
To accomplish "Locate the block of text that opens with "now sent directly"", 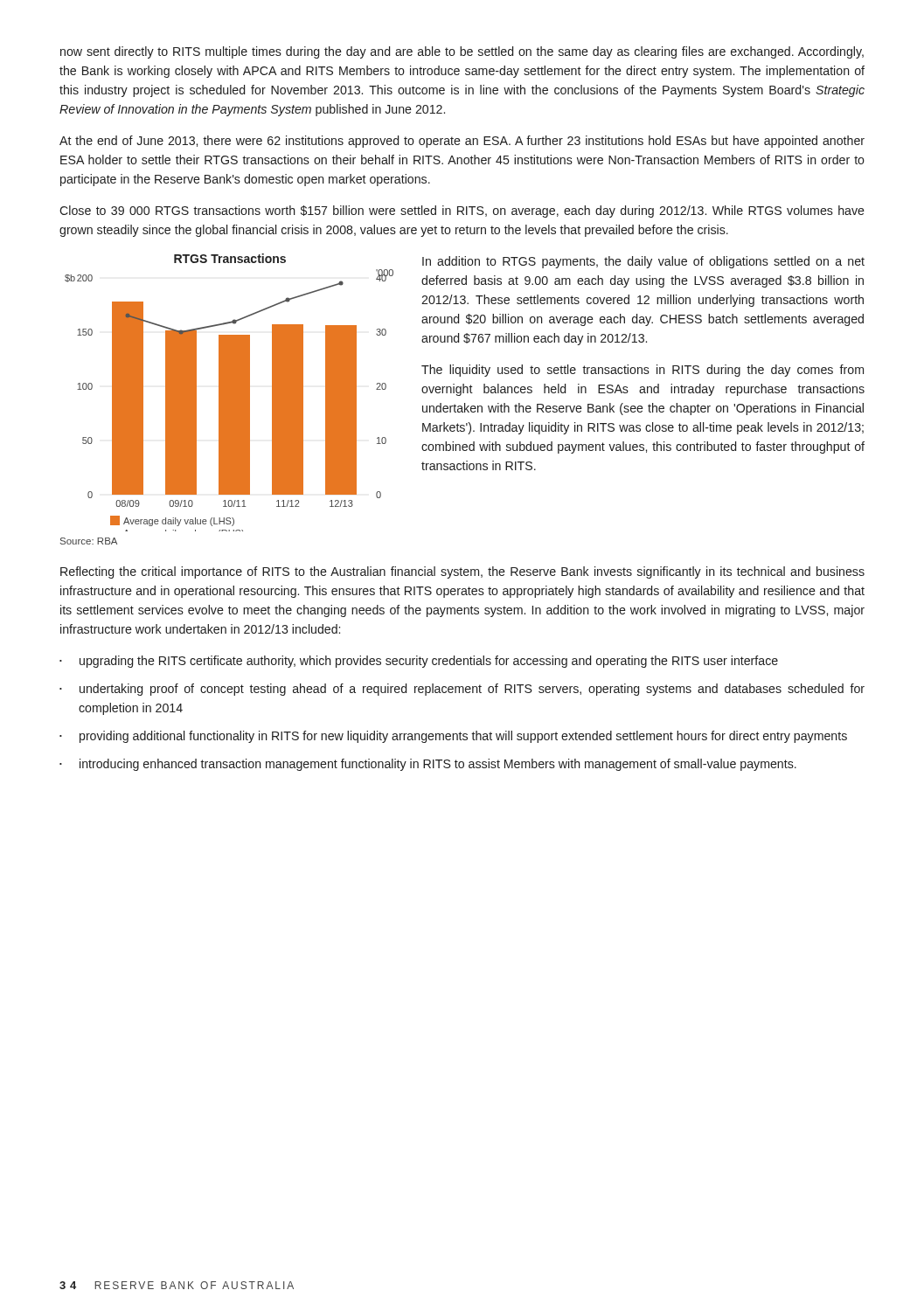I will pos(462,80).
